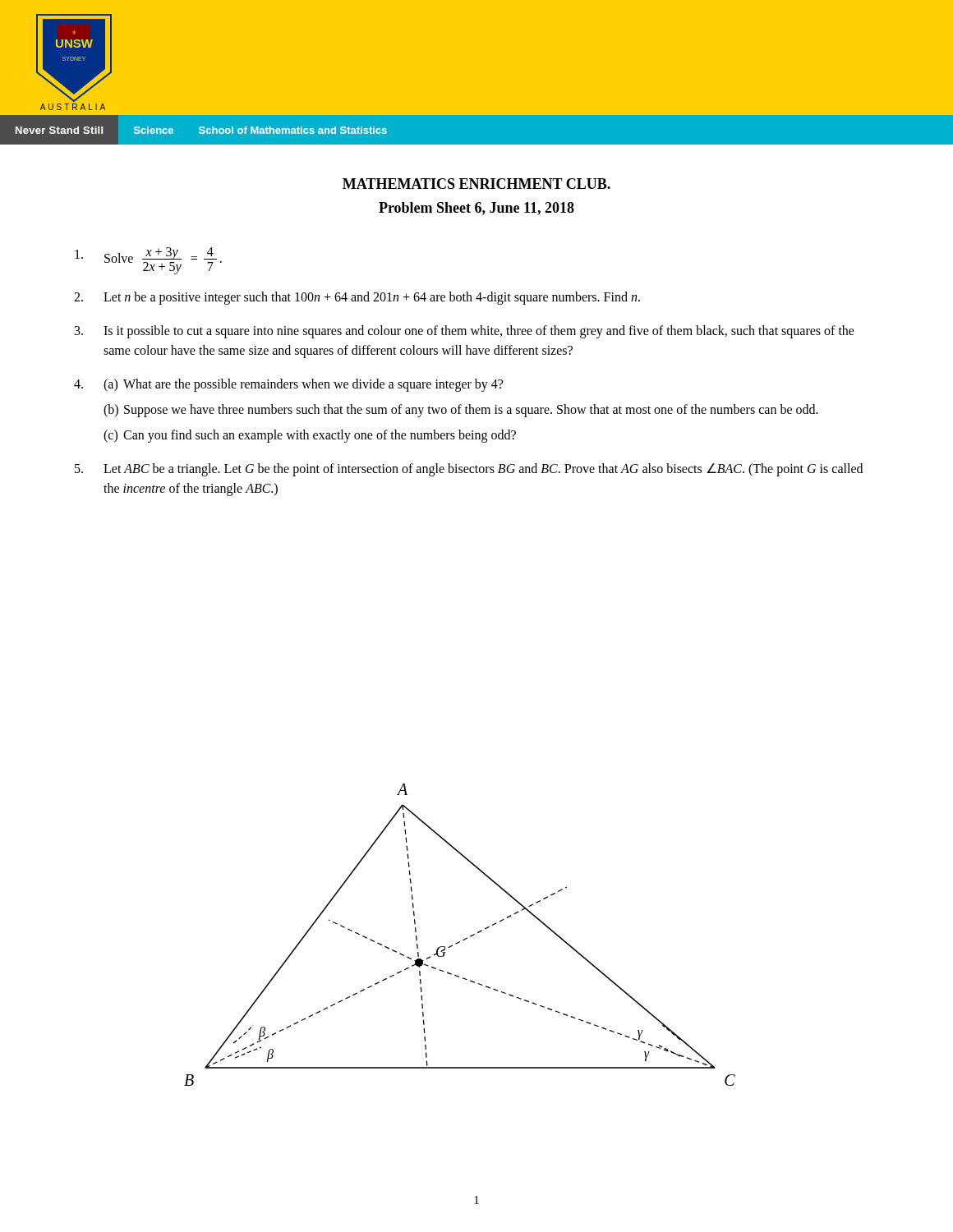Point to the block beginning "4. (a) What are the possible remainders"

(476, 410)
